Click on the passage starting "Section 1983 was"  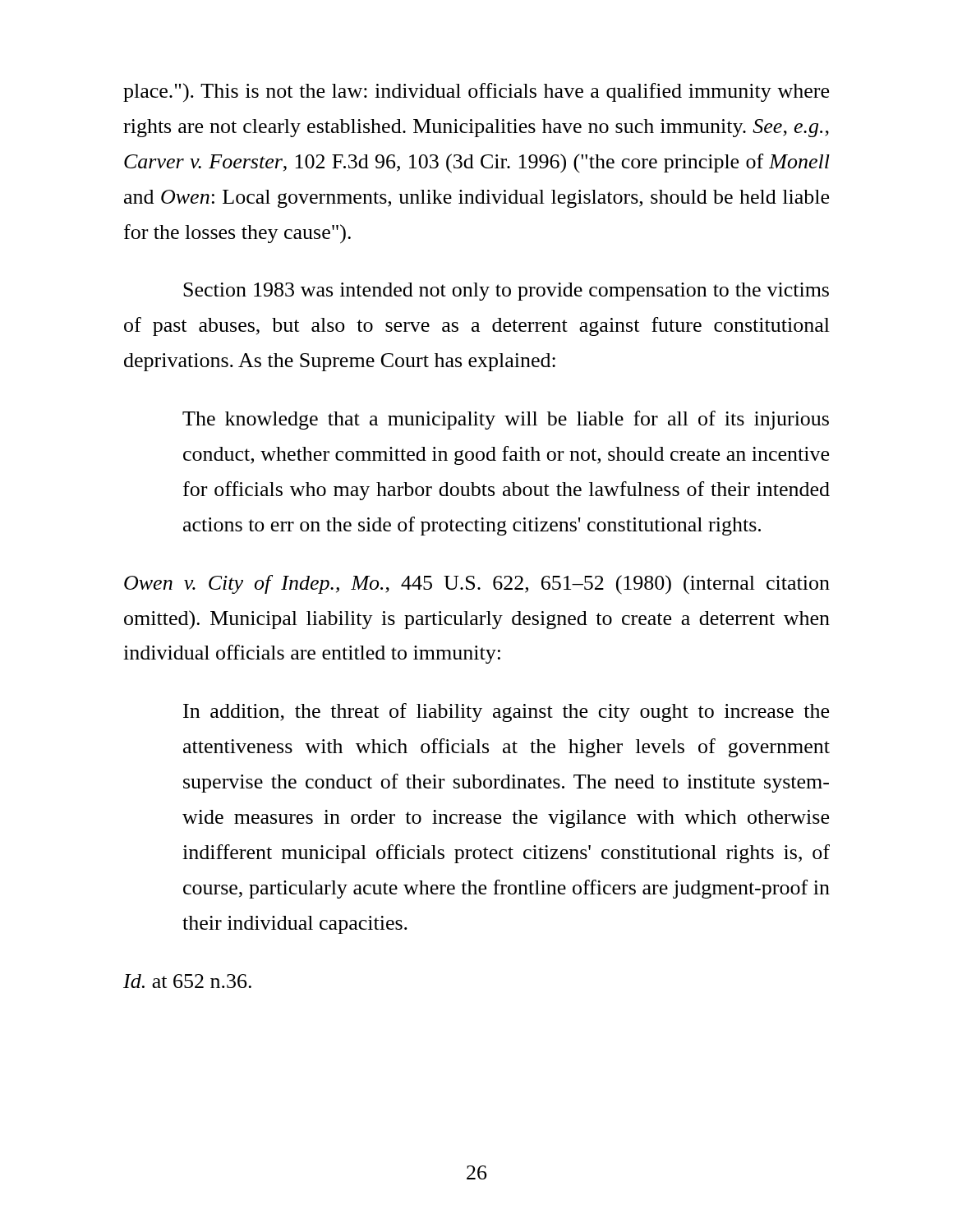[x=476, y=325]
